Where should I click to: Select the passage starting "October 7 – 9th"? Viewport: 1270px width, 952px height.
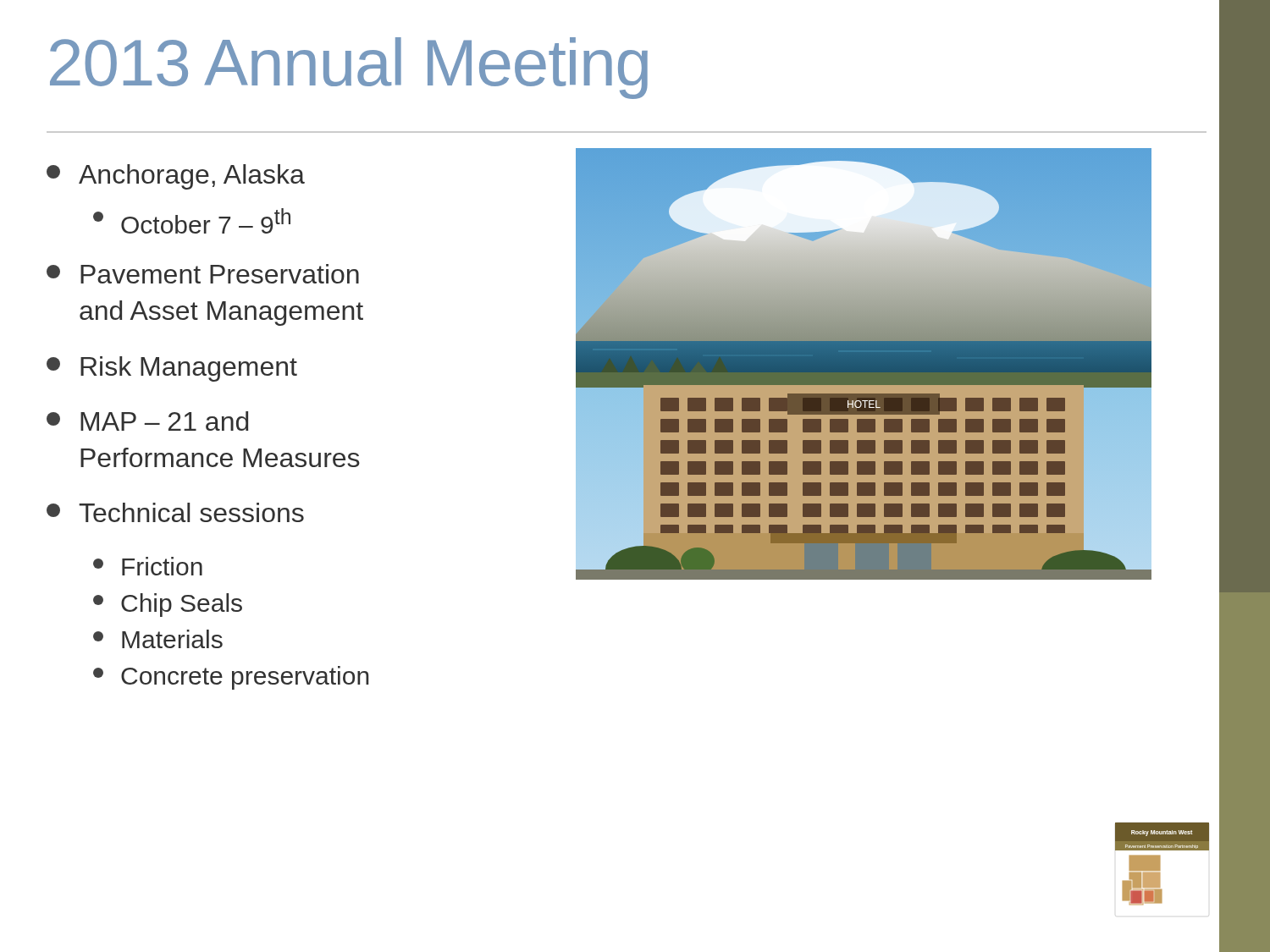(192, 222)
